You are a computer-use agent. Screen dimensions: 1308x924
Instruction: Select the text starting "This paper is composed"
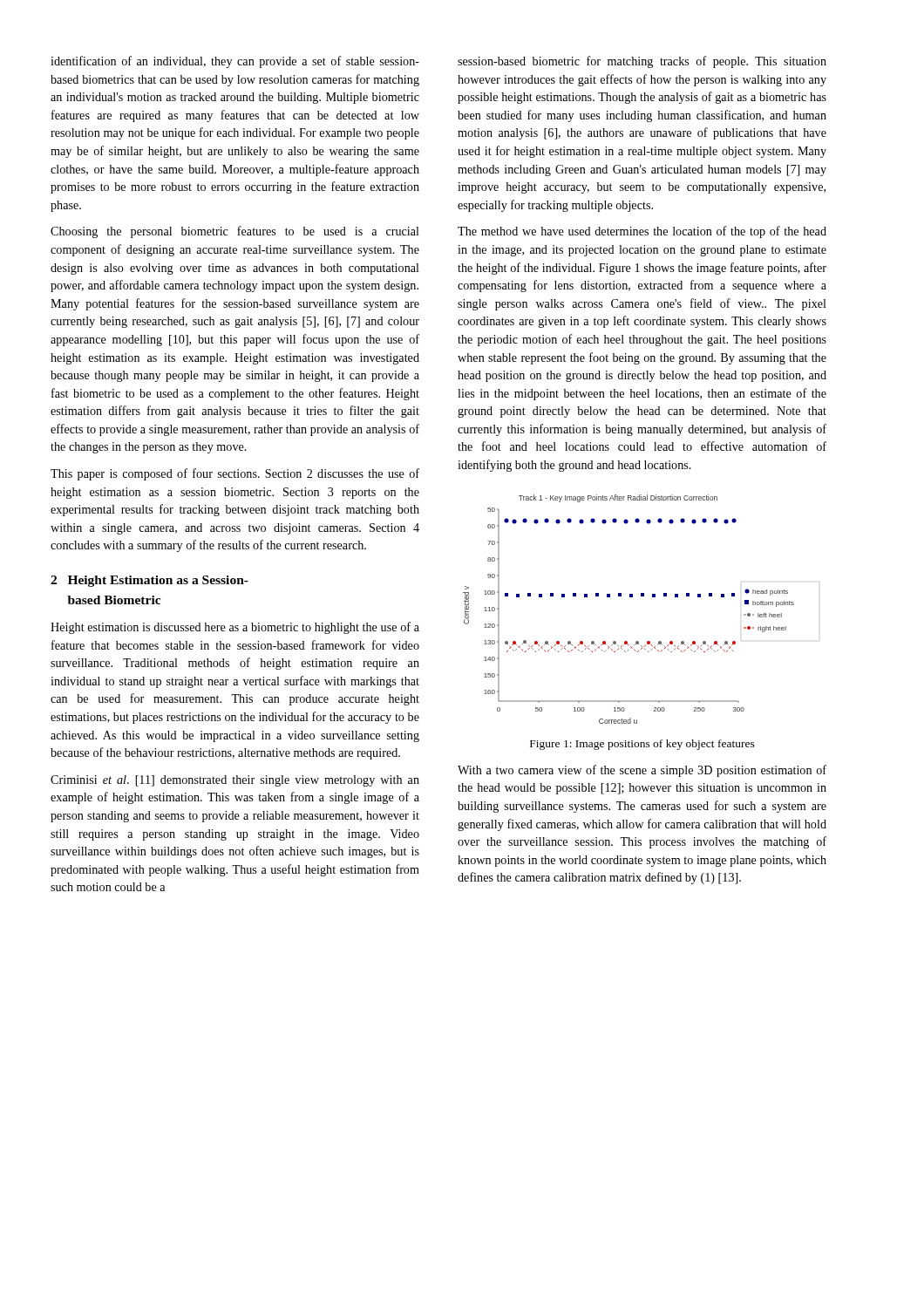pos(235,510)
